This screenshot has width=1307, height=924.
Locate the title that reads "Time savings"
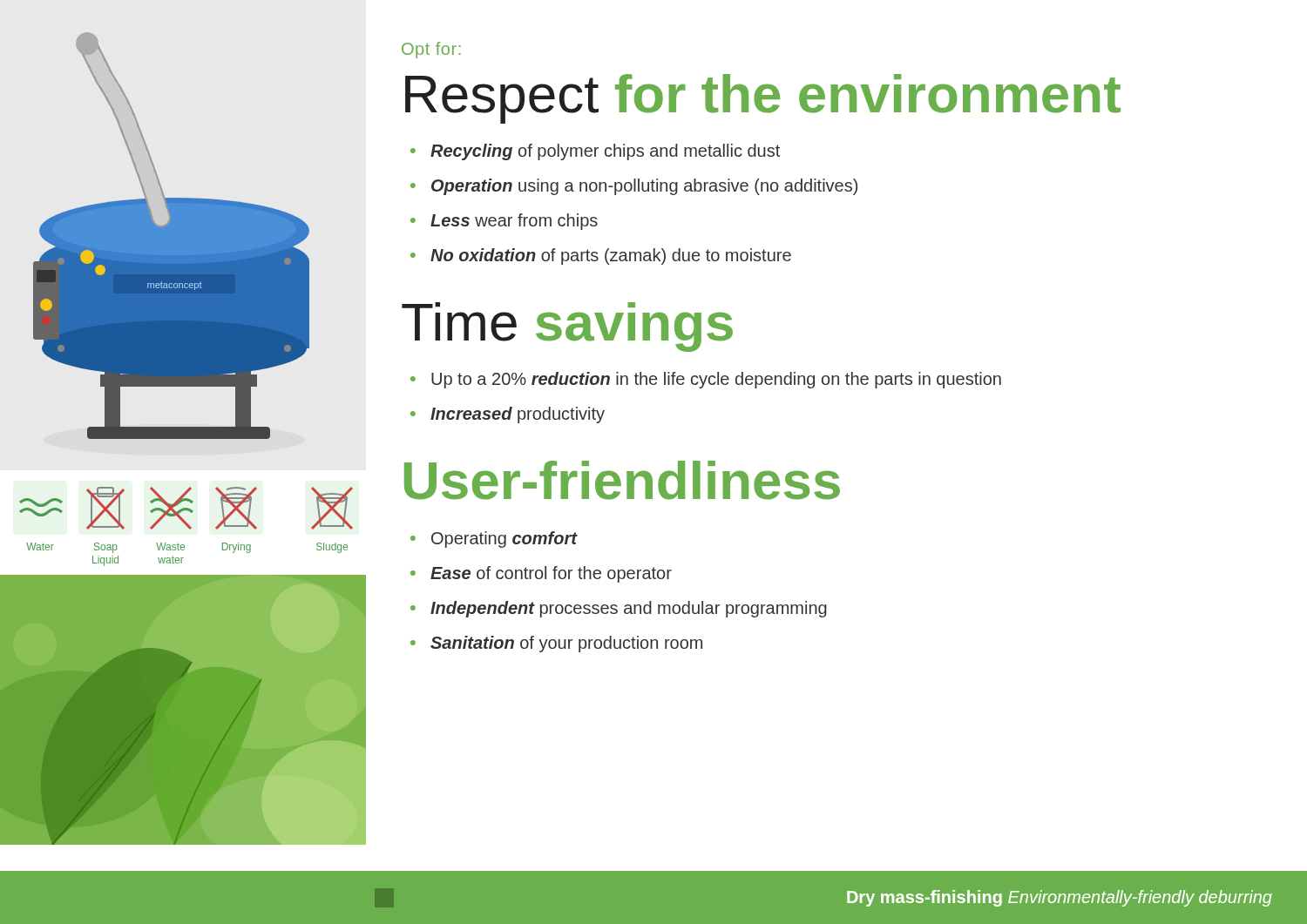[568, 322]
